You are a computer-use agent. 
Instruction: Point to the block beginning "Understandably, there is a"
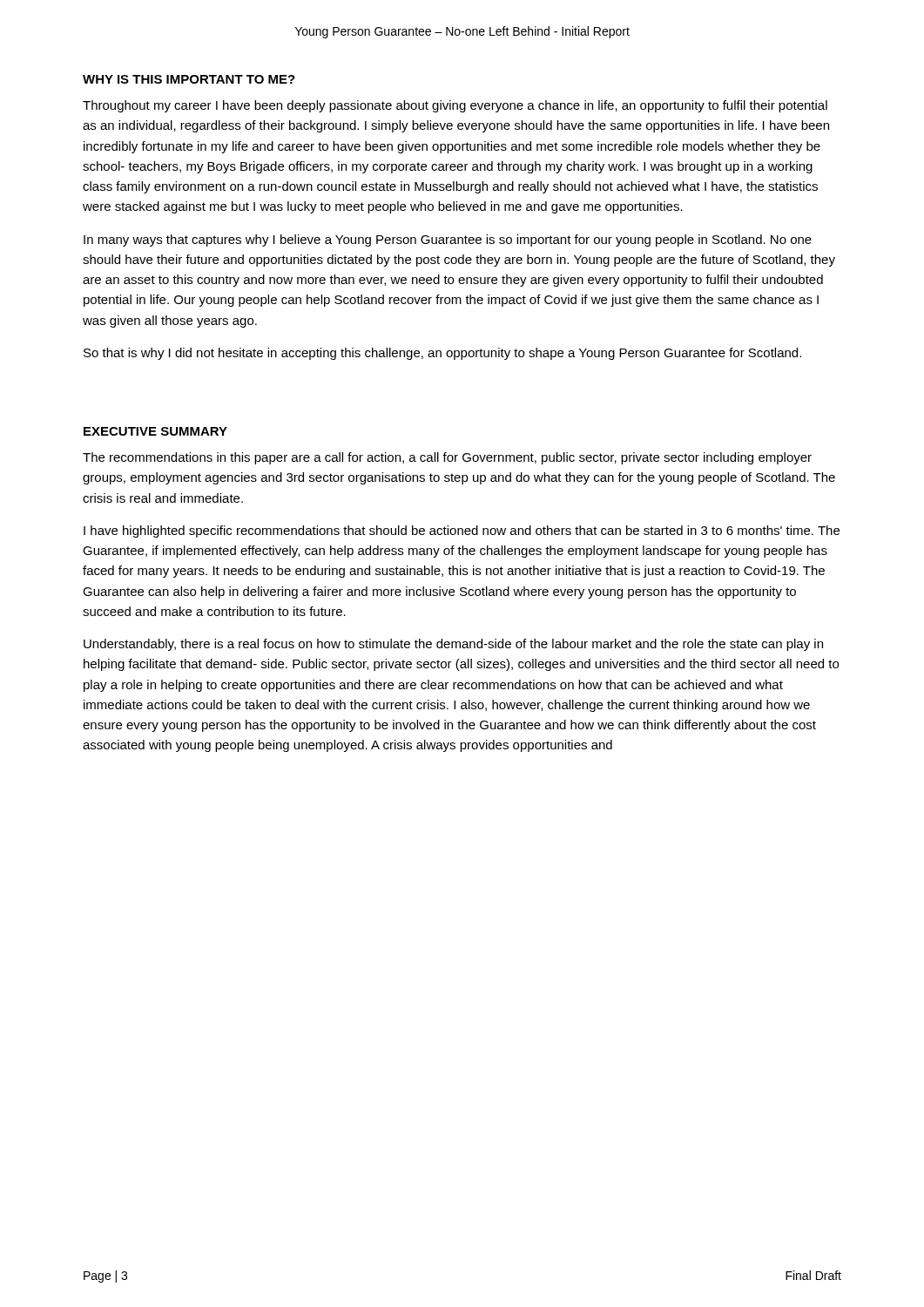coord(461,694)
